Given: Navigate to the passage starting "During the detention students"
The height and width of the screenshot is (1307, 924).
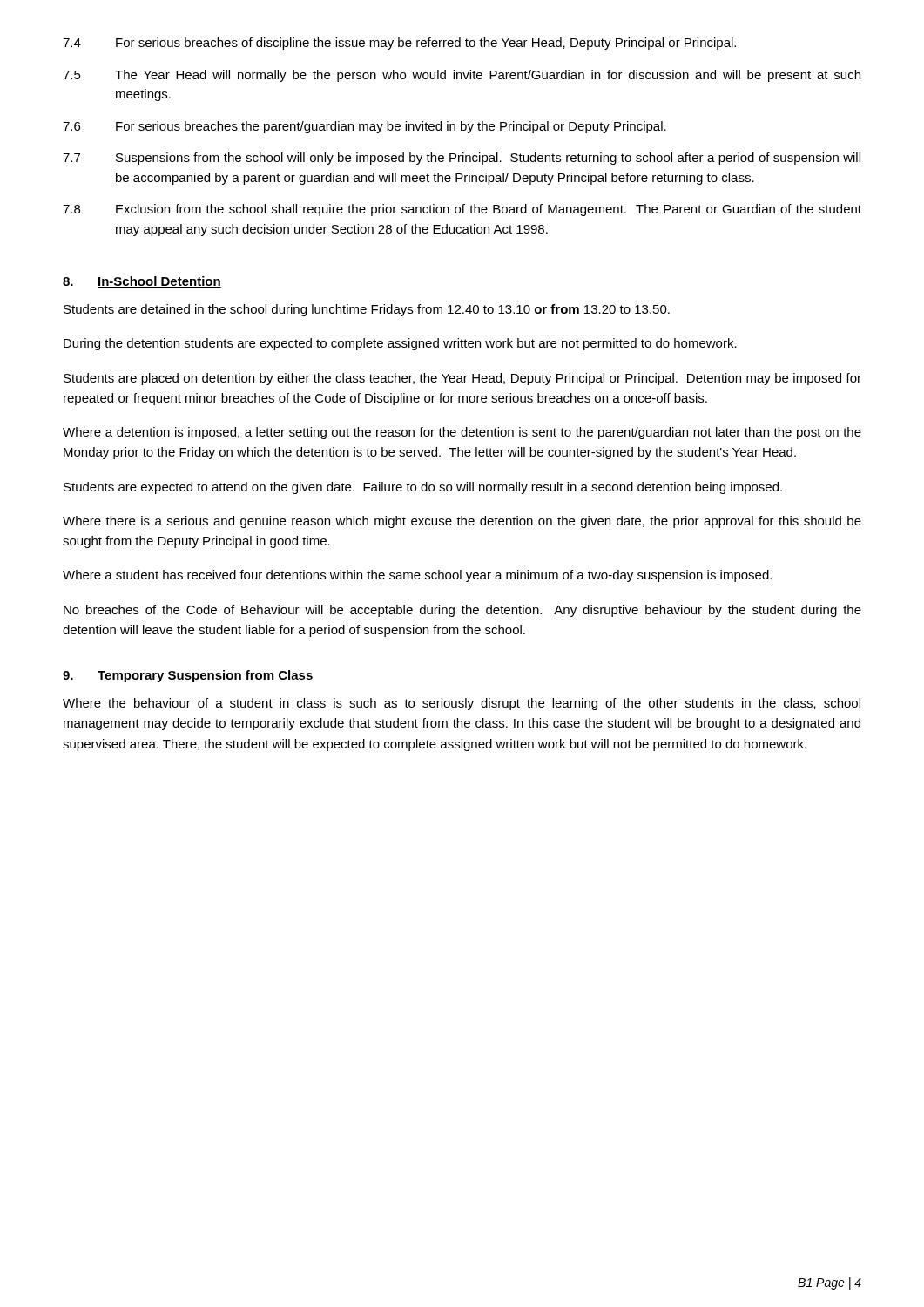Looking at the screenshot, I should click(x=400, y=343).
